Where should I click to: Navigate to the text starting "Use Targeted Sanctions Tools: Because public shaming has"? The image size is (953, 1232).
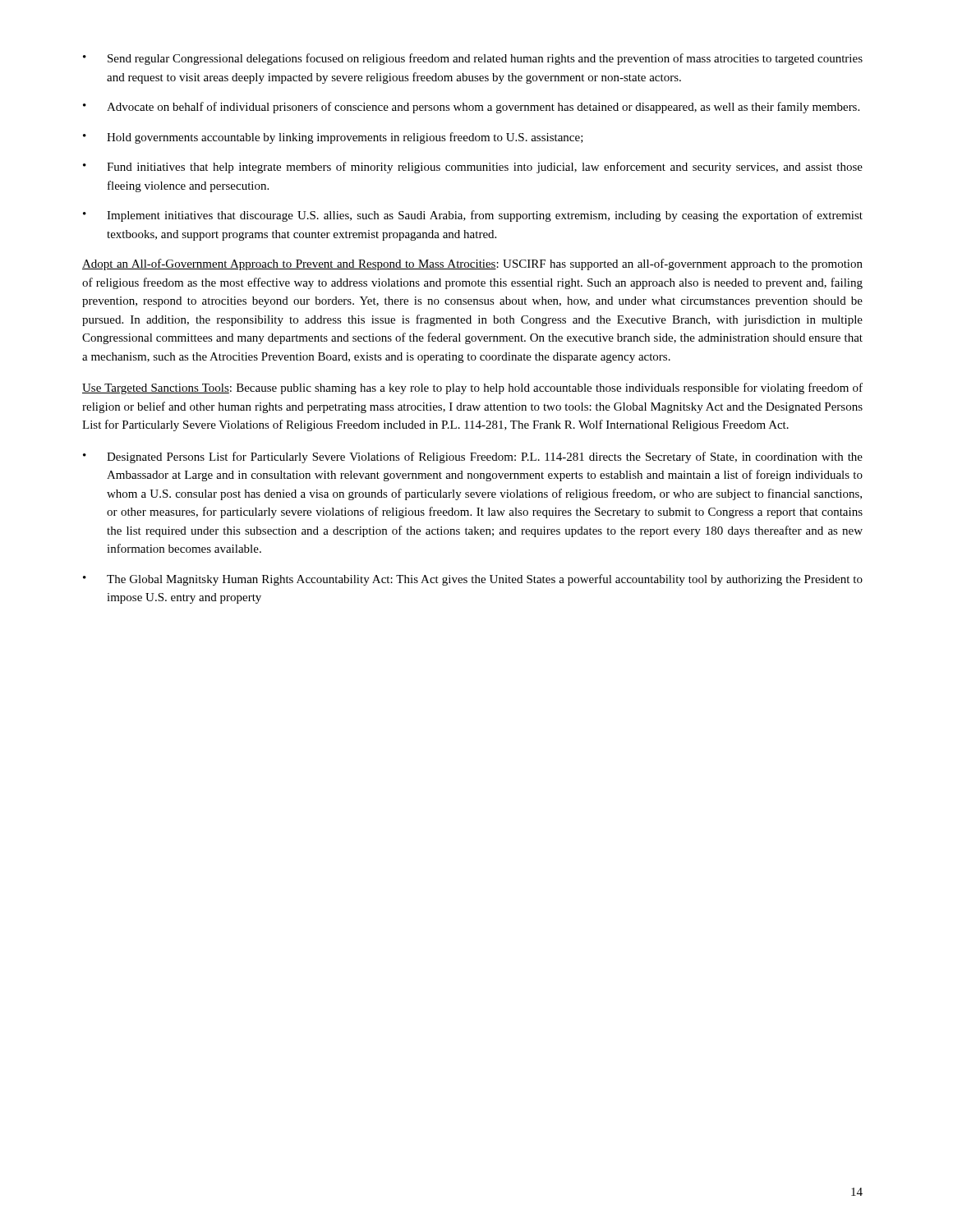472,406
